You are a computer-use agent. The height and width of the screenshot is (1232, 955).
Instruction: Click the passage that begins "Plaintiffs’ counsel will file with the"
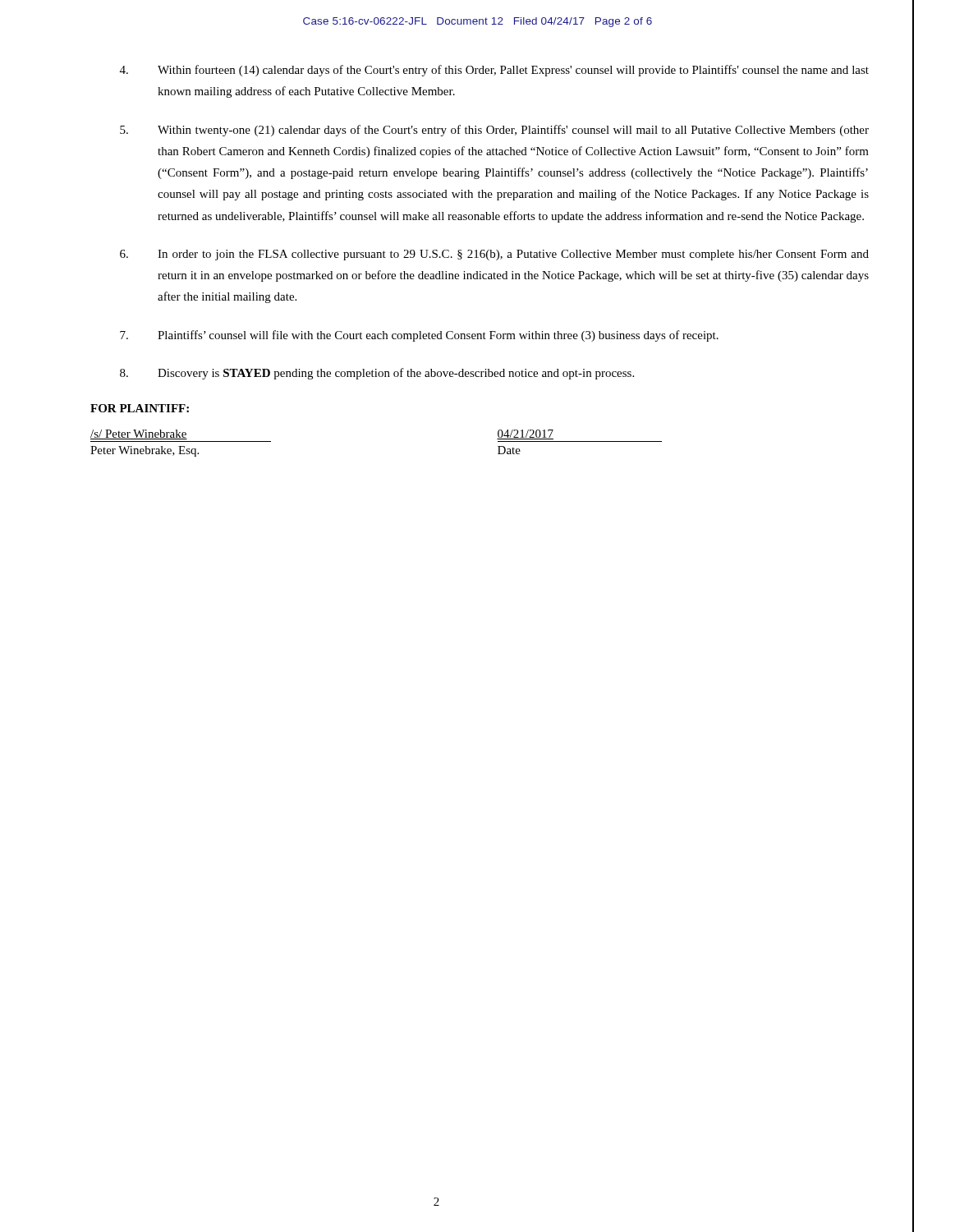pyautogui.click(x=480, y=335)
